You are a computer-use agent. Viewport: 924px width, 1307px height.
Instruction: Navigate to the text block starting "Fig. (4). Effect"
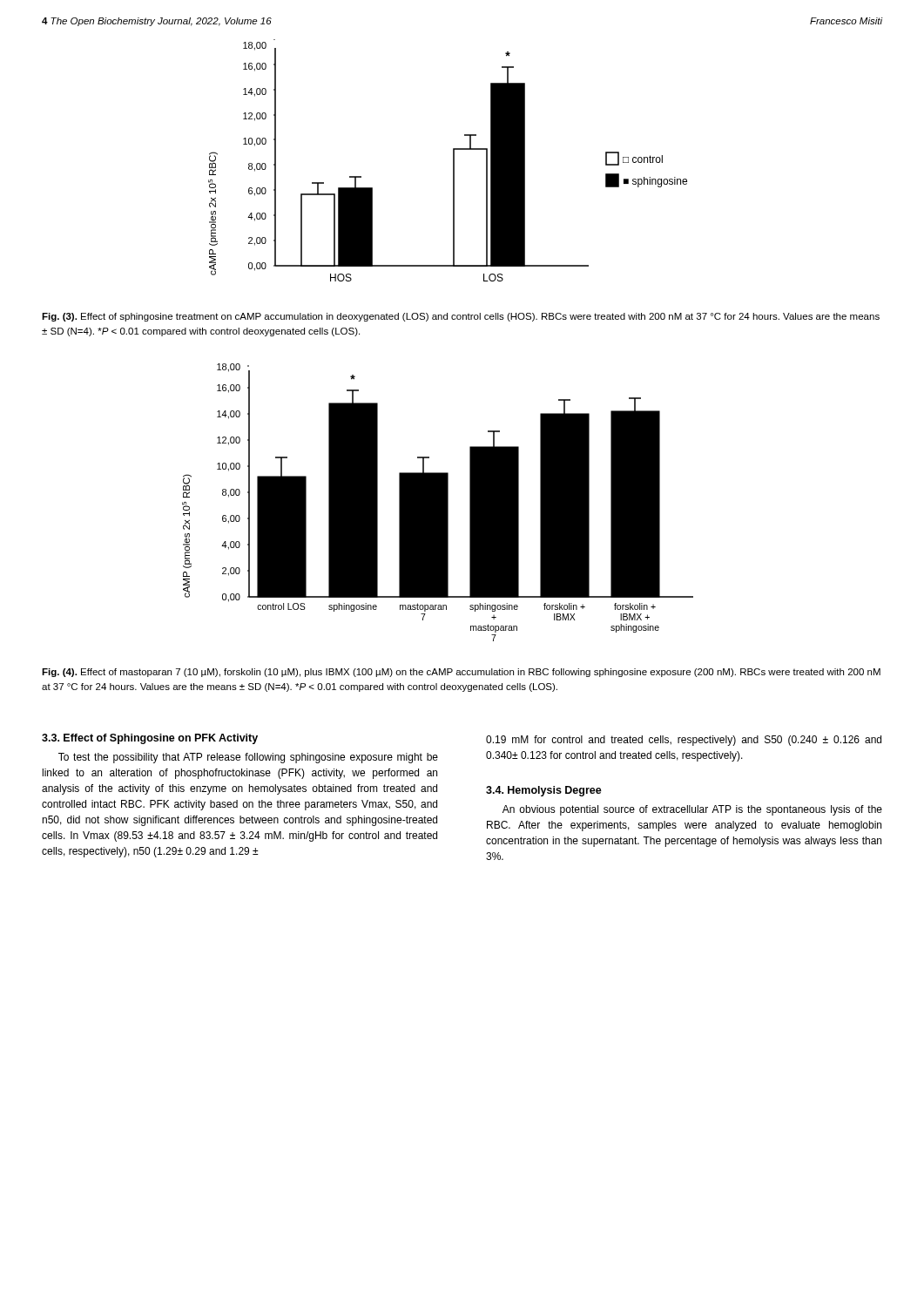click(x=461, y=679)
